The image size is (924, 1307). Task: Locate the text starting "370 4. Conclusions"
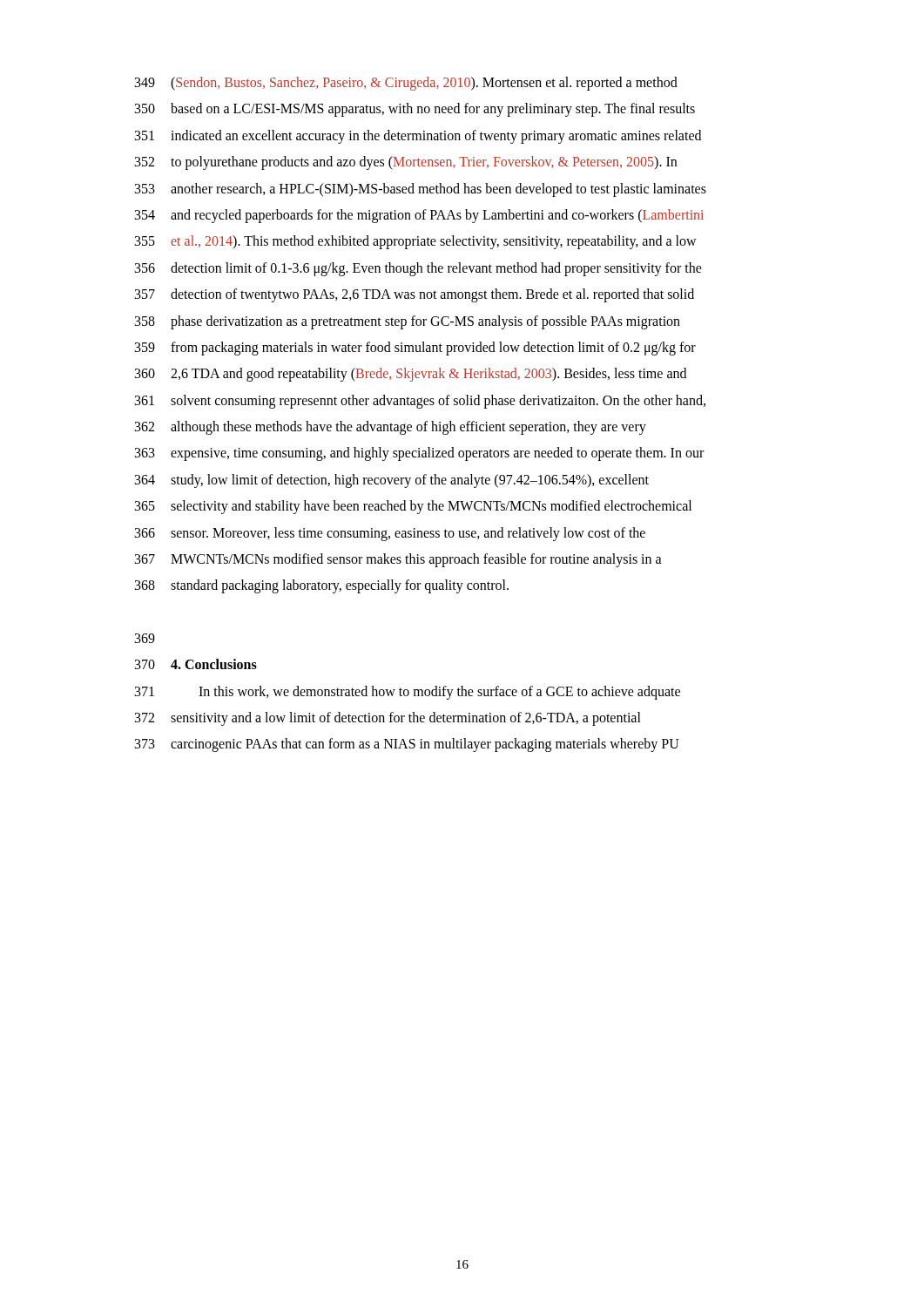coord(196,664)
